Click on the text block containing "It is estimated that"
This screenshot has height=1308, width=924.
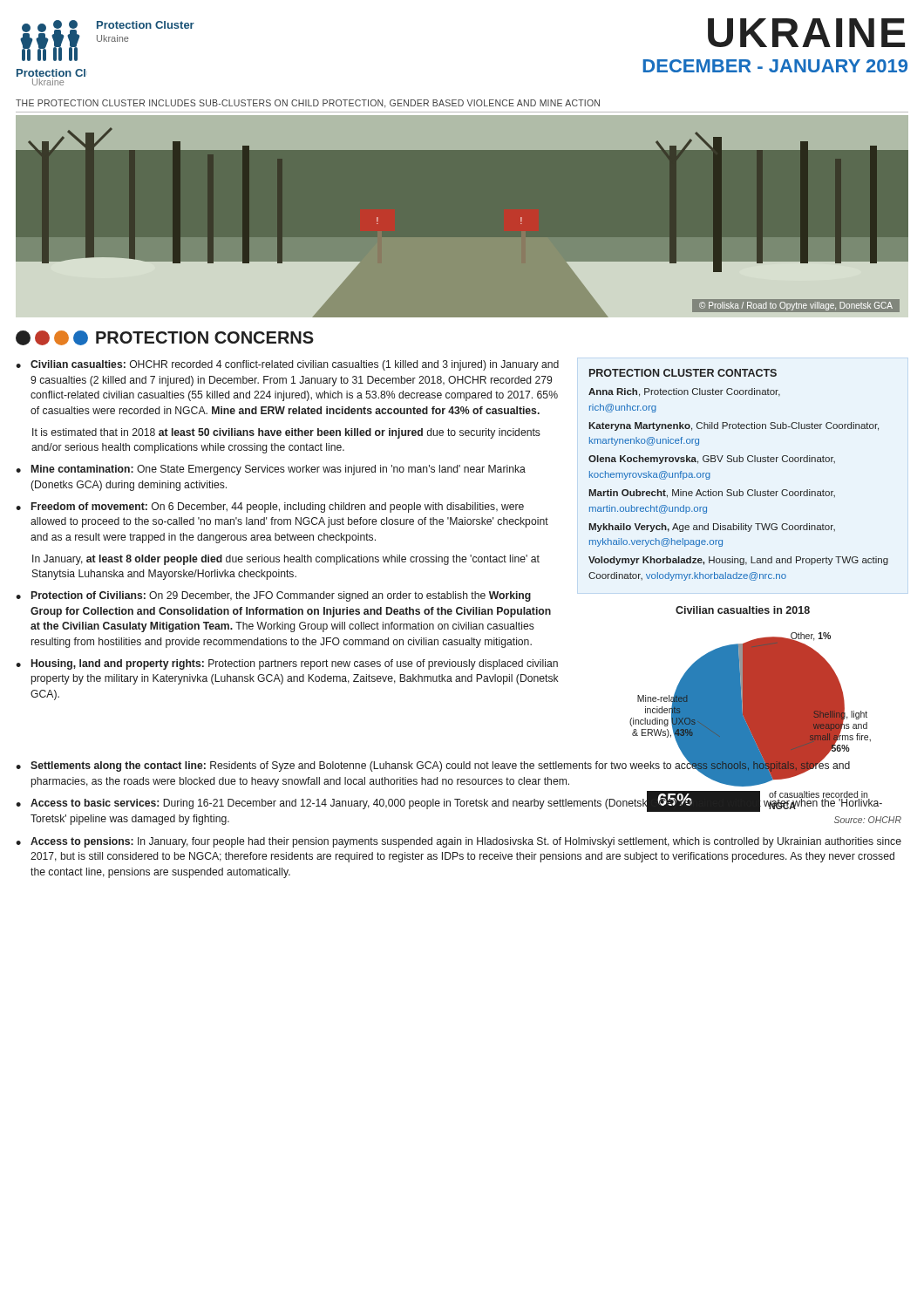(286, 440)
